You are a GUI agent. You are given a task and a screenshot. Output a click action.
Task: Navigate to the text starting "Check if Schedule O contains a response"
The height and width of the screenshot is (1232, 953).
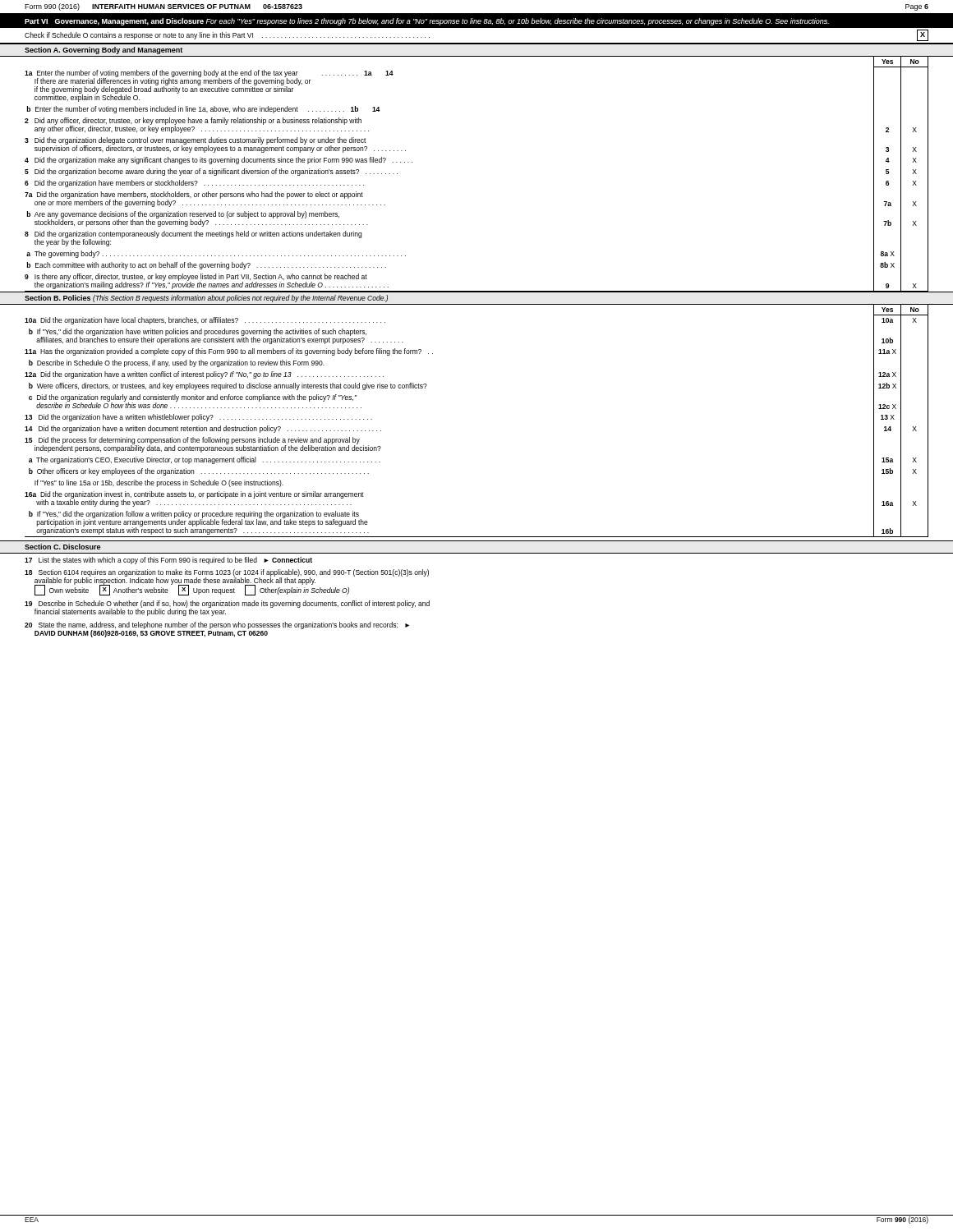476,35
